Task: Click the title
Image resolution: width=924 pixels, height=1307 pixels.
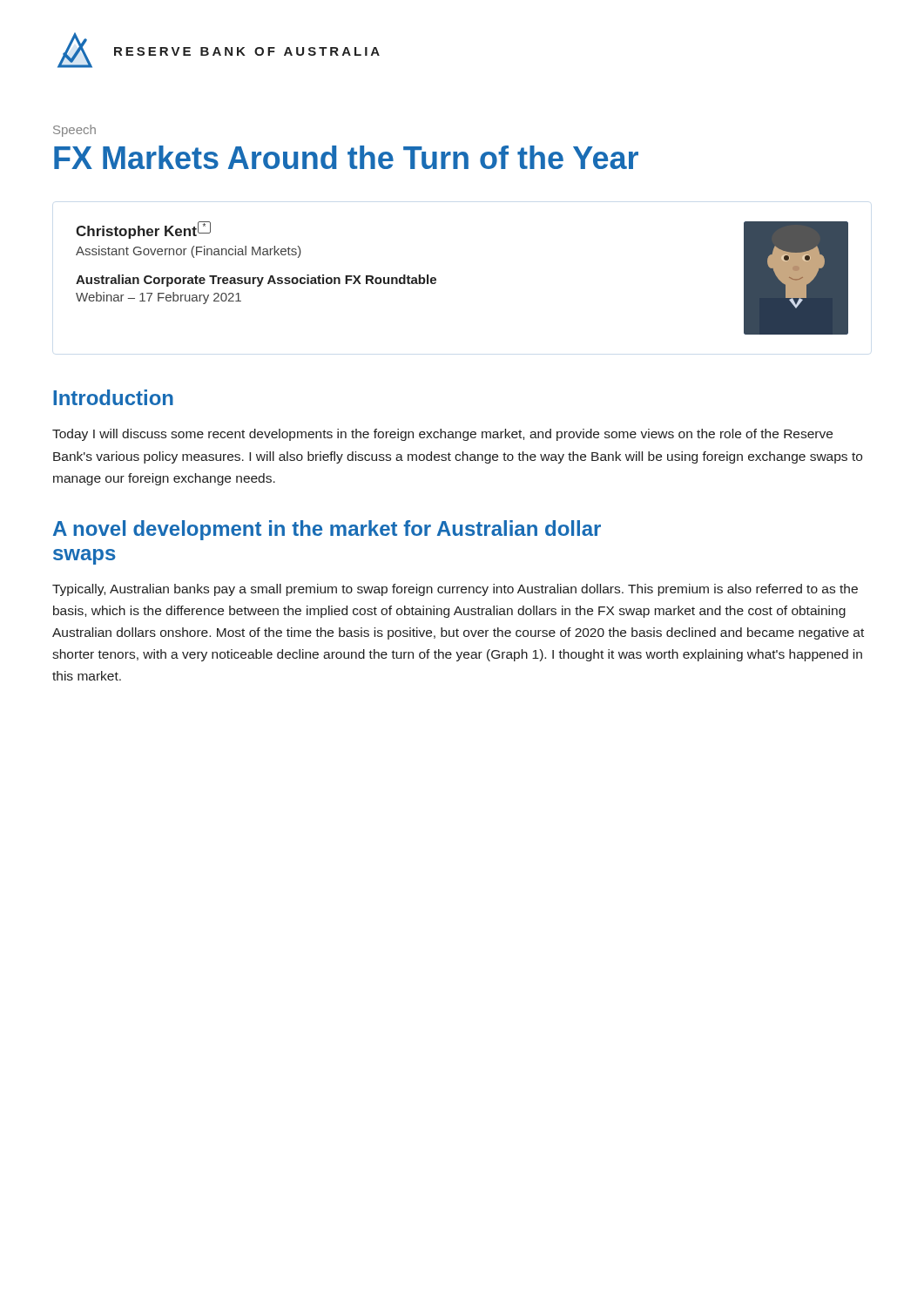Action: tap(346, 158)
